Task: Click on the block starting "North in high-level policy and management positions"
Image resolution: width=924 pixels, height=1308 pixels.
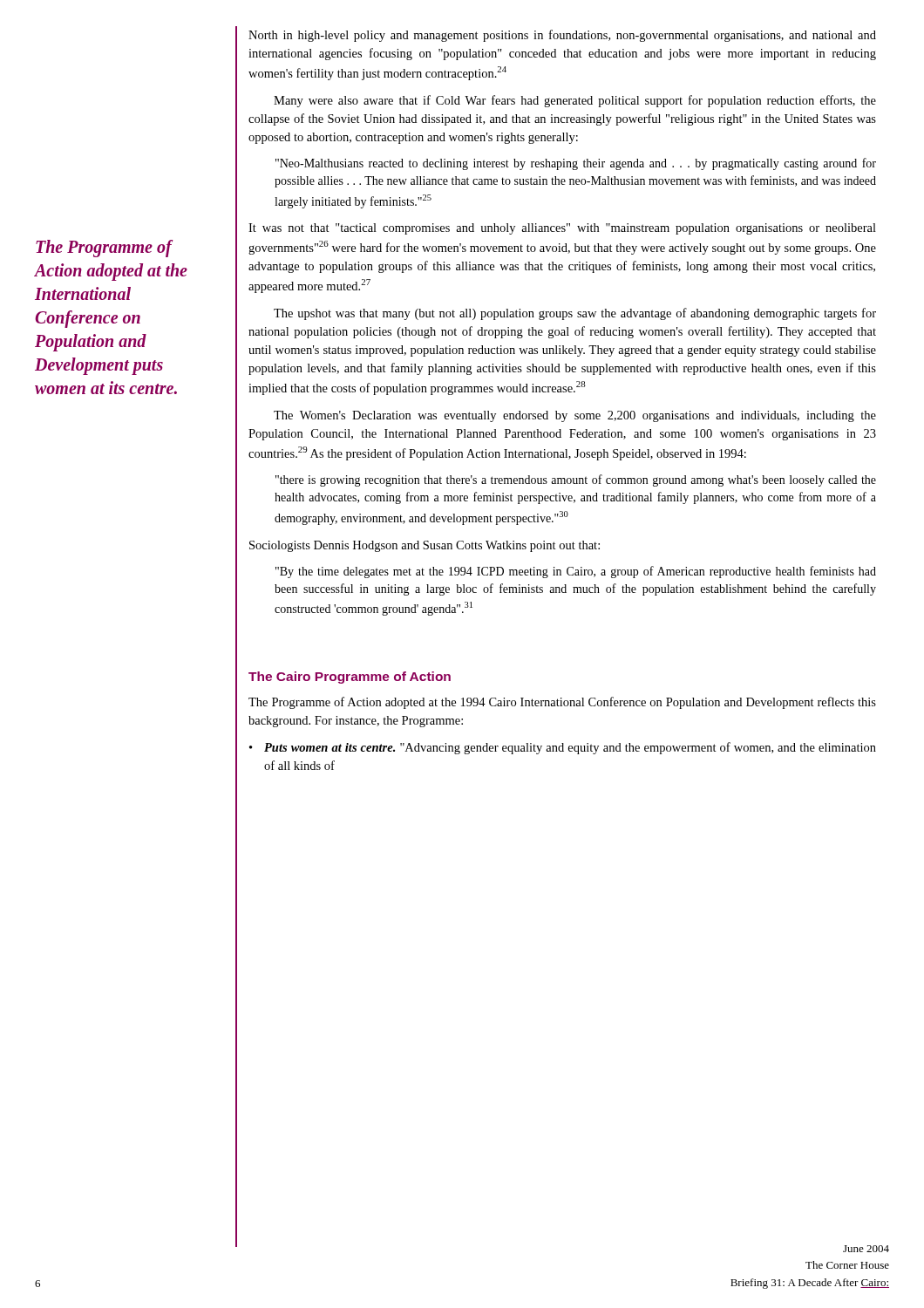Action: (x=562, y=54)
